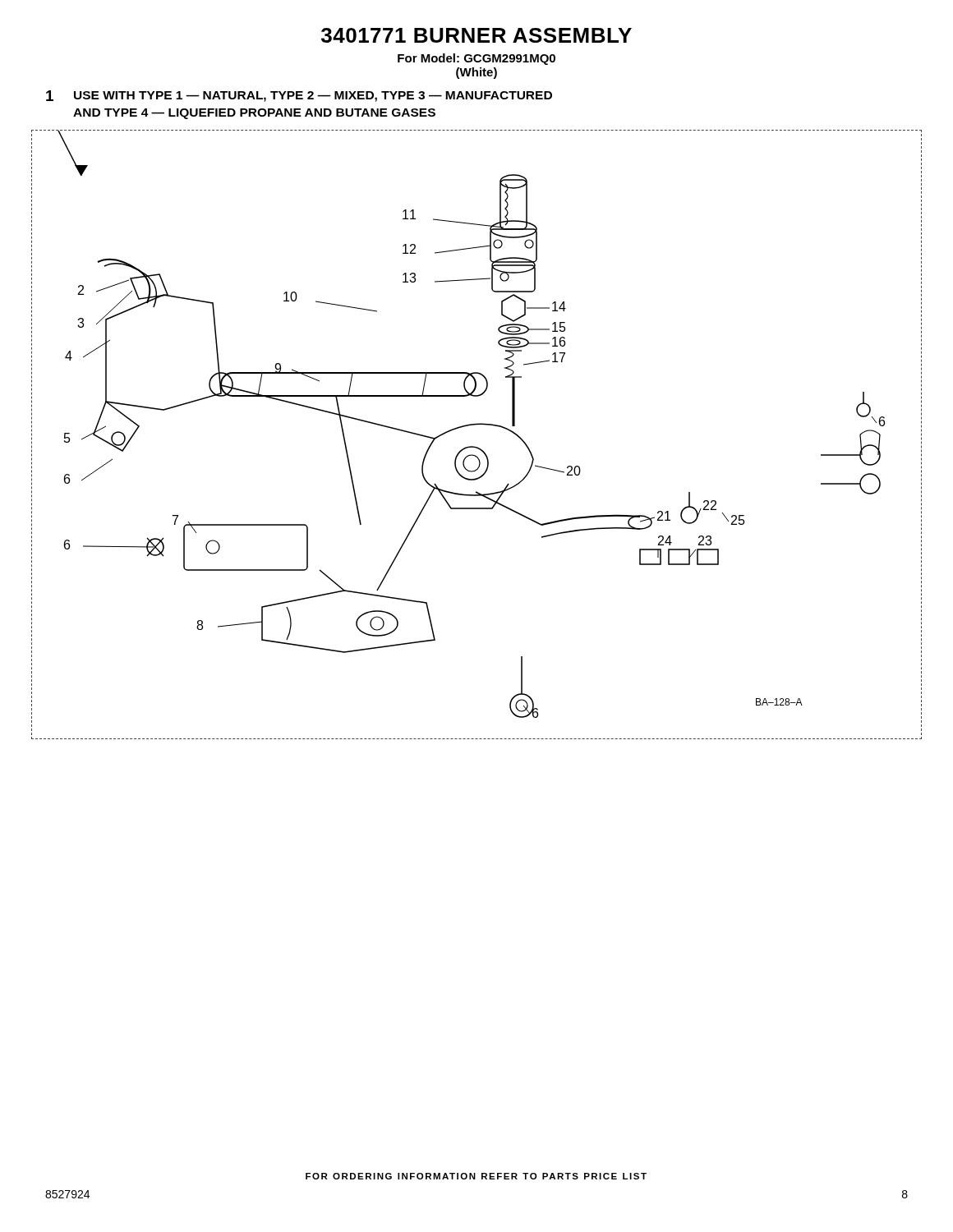
Task: Click on the engineering diagram
Action: [476, 434]
